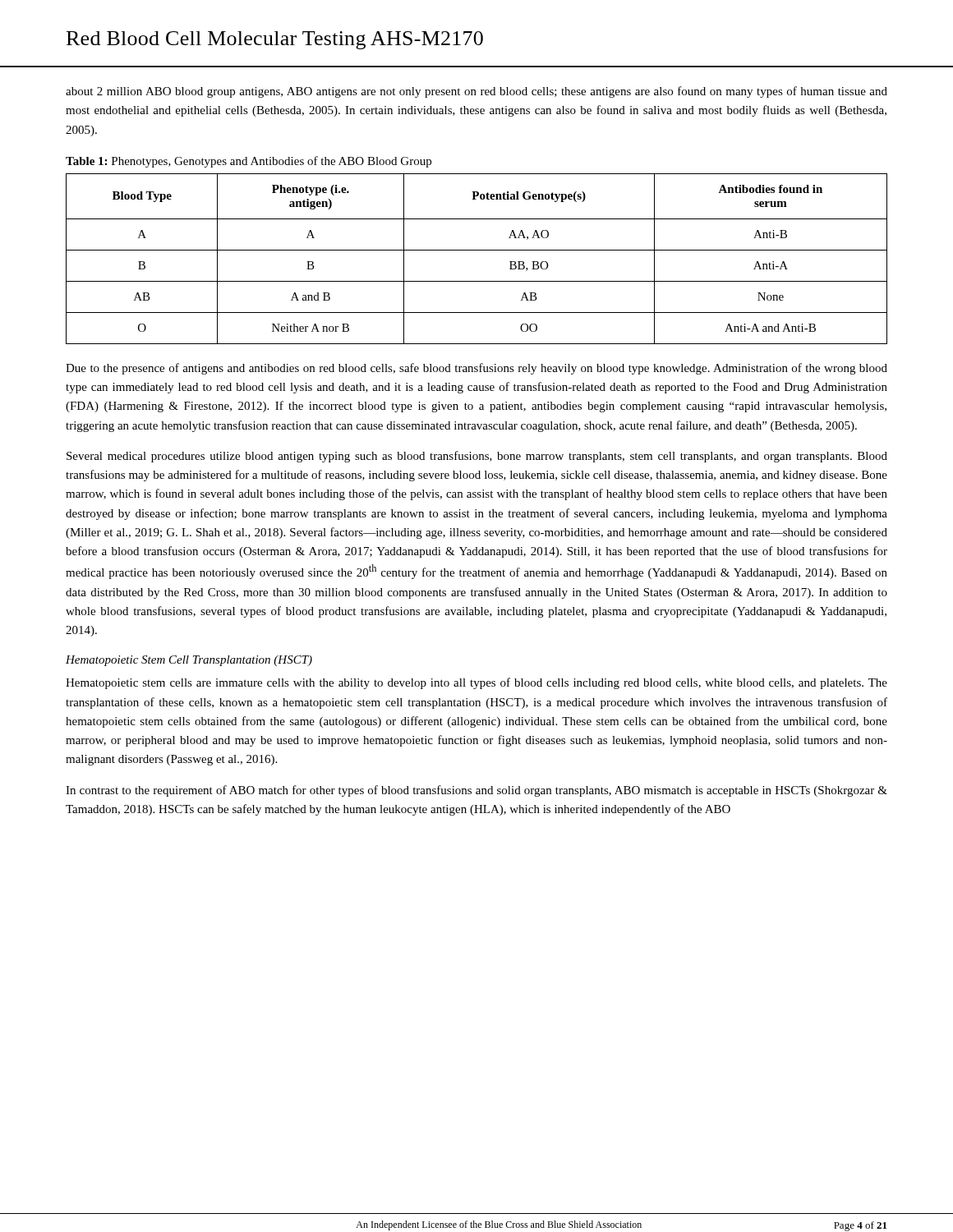Select the passage starting "Hematopoietic Stem Cell Transplantation (HSCT)"

pos(189,661)
